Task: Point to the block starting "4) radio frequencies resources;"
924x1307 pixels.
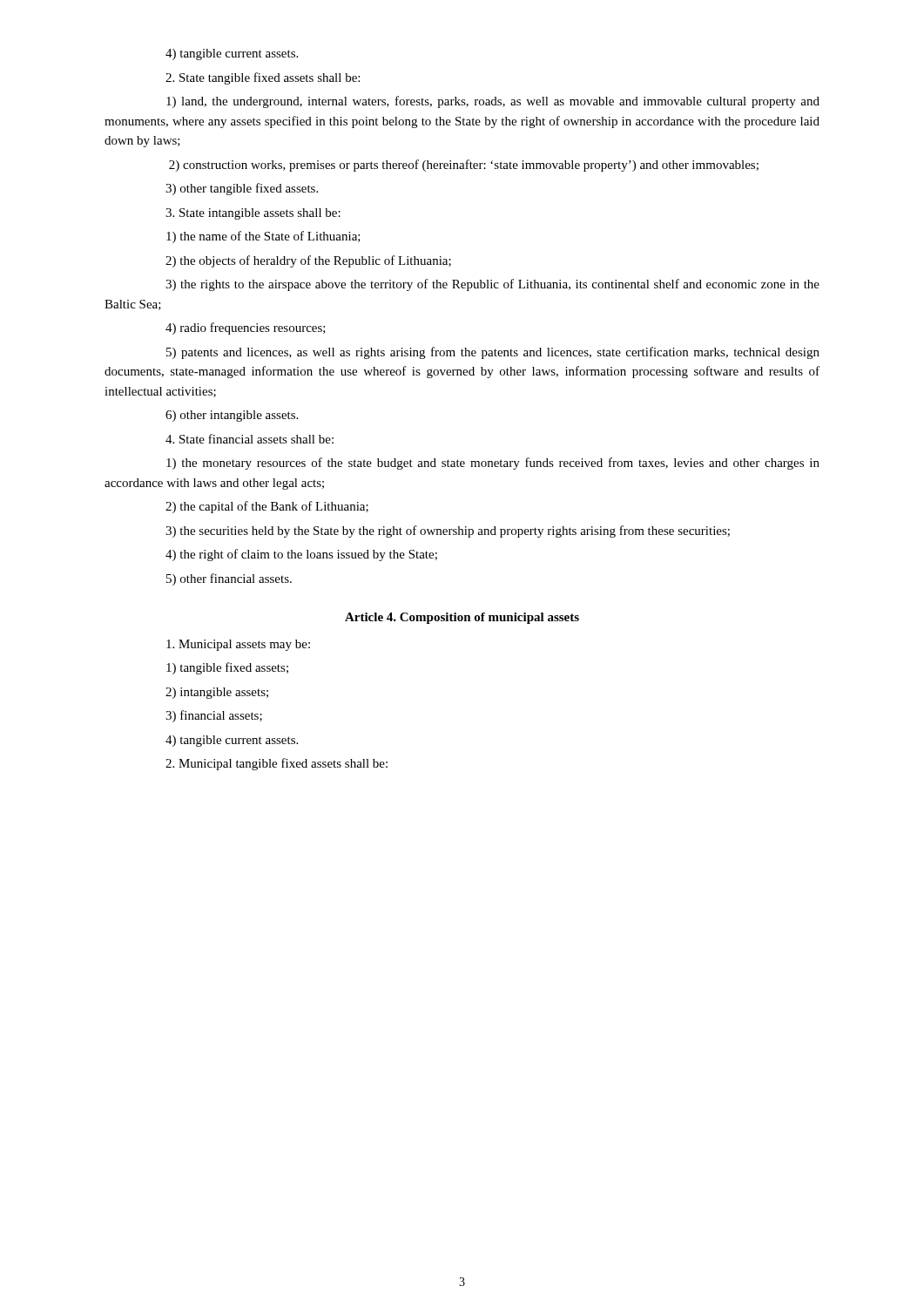Action: point(246,328)
